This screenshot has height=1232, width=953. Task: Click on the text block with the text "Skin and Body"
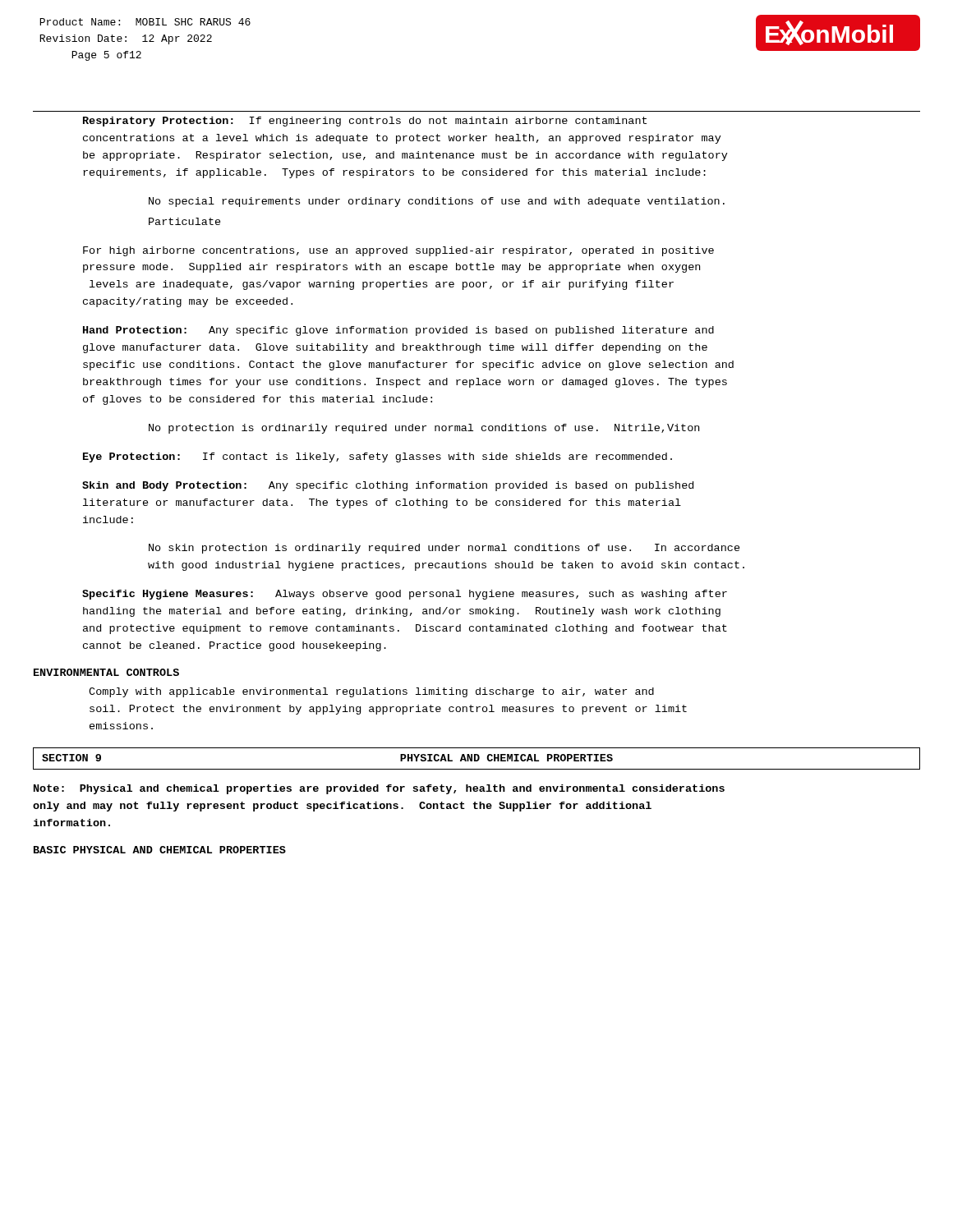point(388,503)
